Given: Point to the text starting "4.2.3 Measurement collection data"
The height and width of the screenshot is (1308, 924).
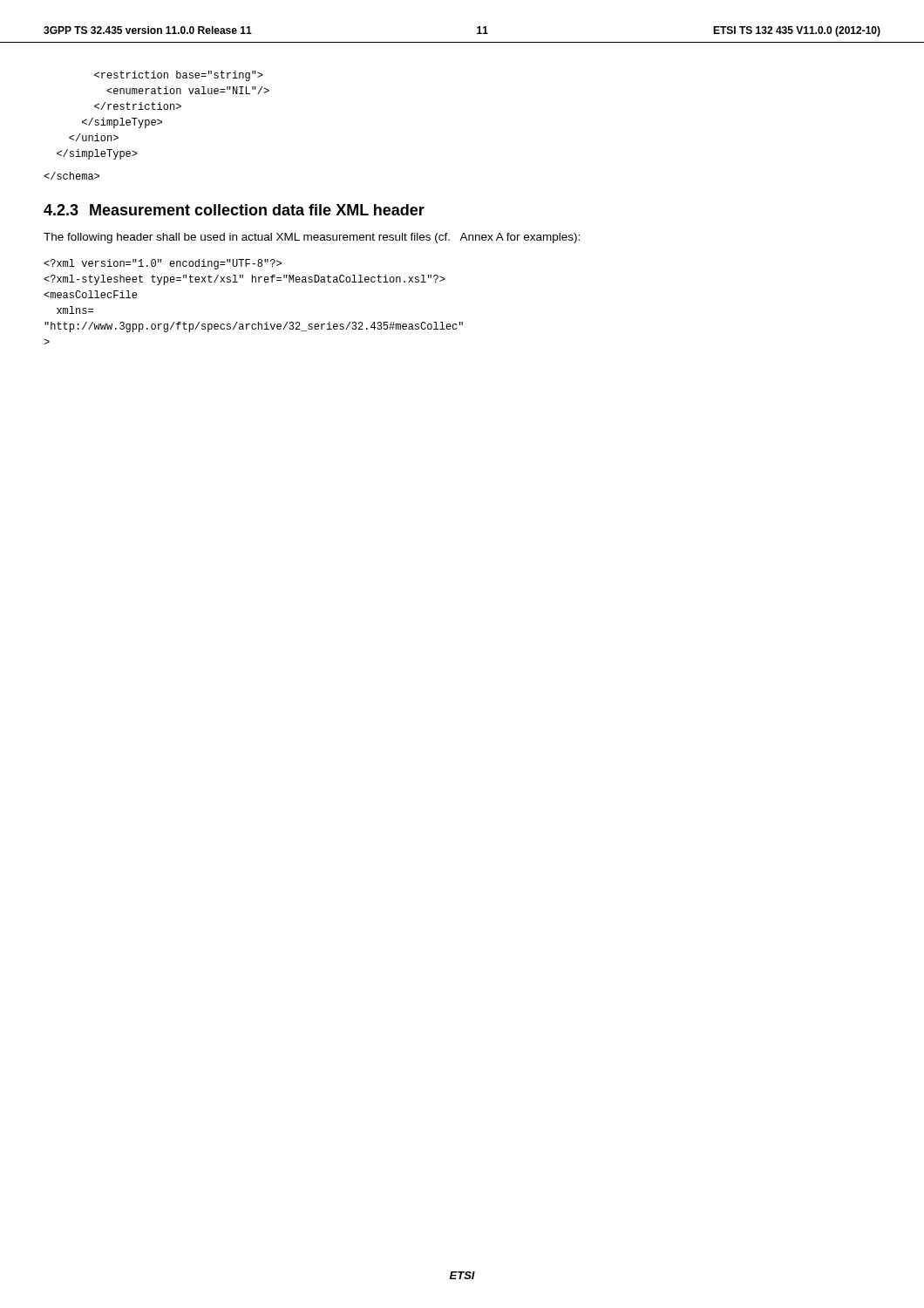Looking at the screenshot, I should click(x=234, y=211).
